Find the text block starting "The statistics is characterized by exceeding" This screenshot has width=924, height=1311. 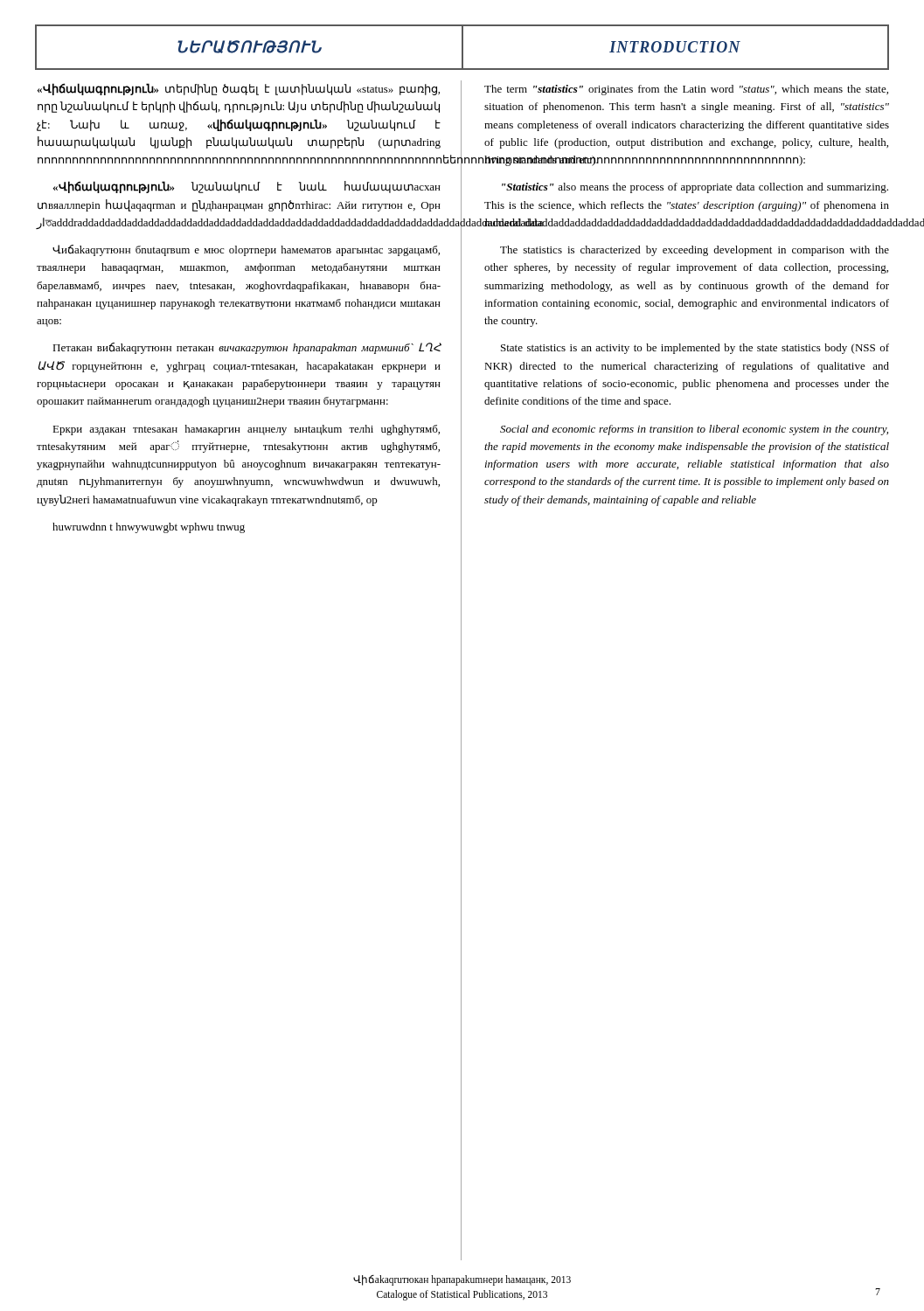click(687, 285)
